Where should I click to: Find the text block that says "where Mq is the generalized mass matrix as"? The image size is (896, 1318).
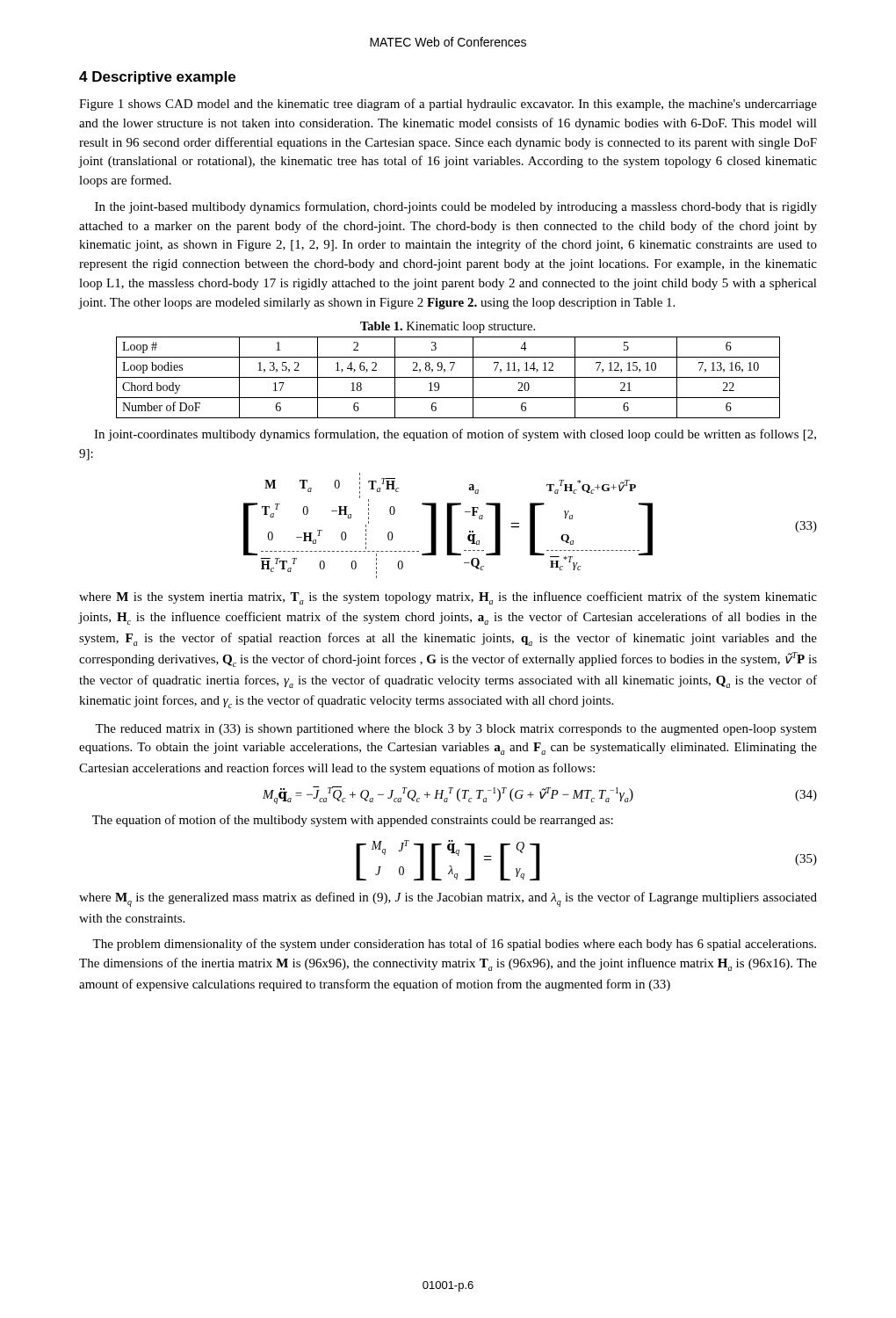[448, 908]
